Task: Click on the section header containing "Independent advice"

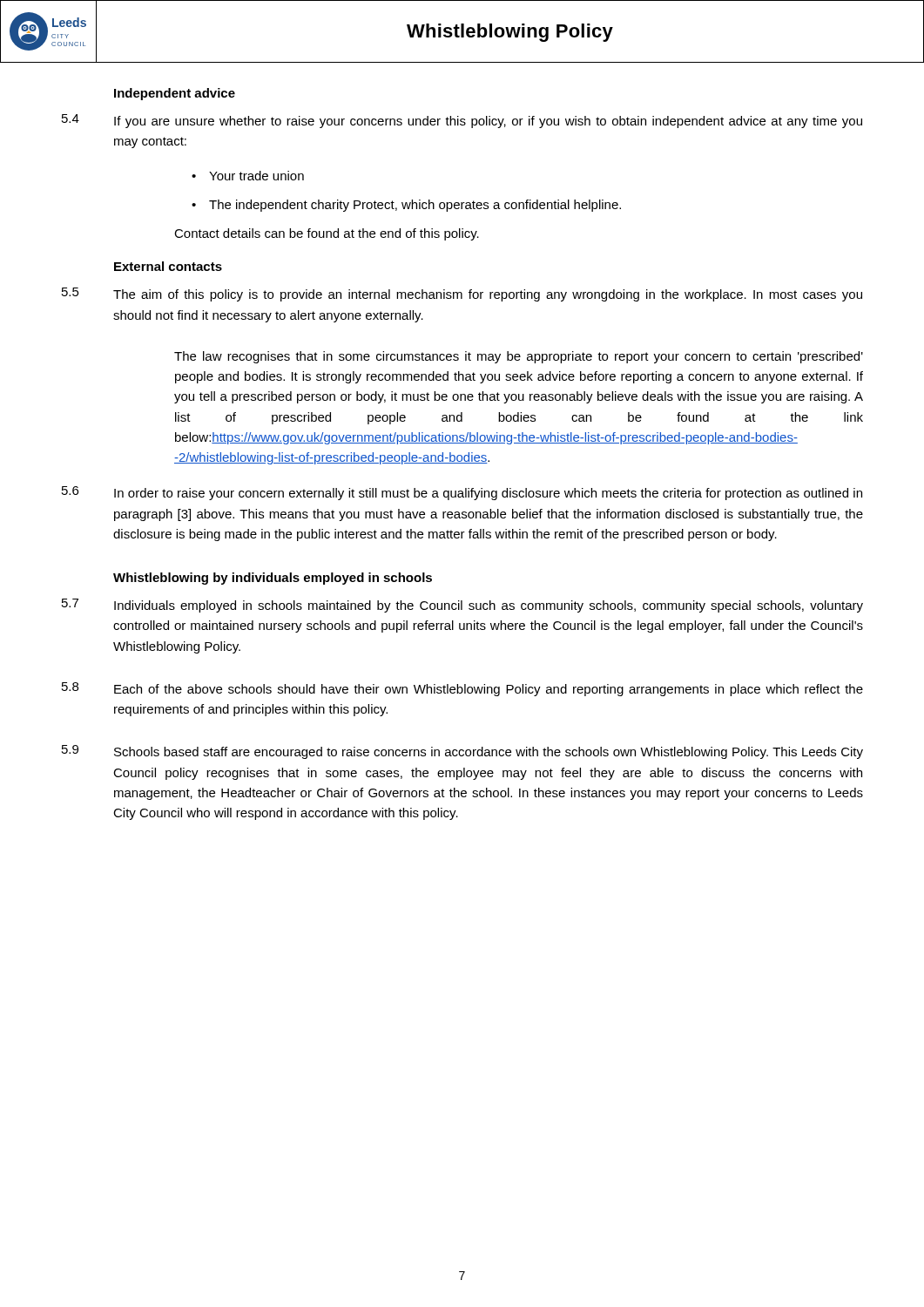Action: pyautogui.click(x=174, y=93)
